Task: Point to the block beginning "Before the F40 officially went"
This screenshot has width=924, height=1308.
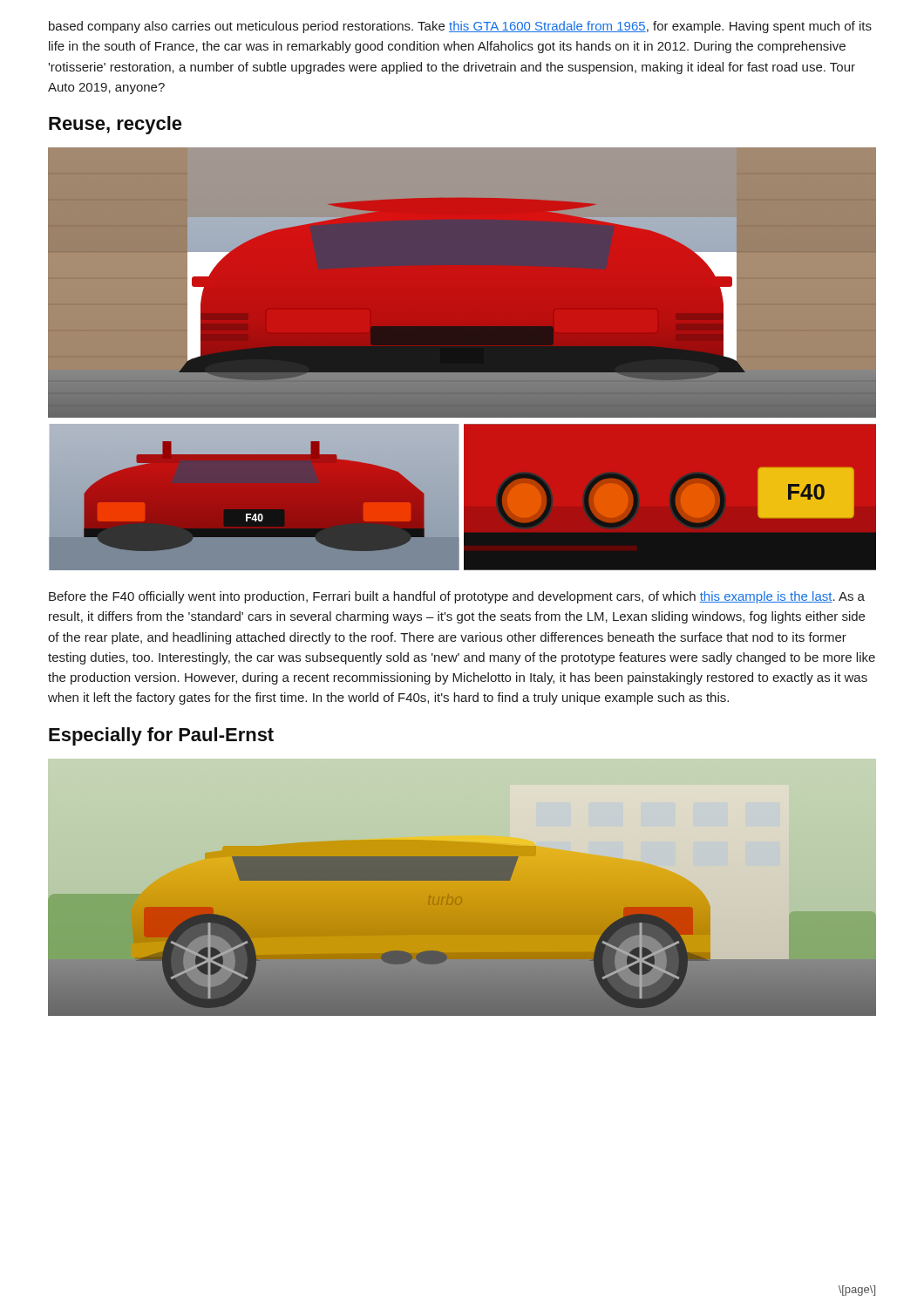Action: tap(462, 647)
